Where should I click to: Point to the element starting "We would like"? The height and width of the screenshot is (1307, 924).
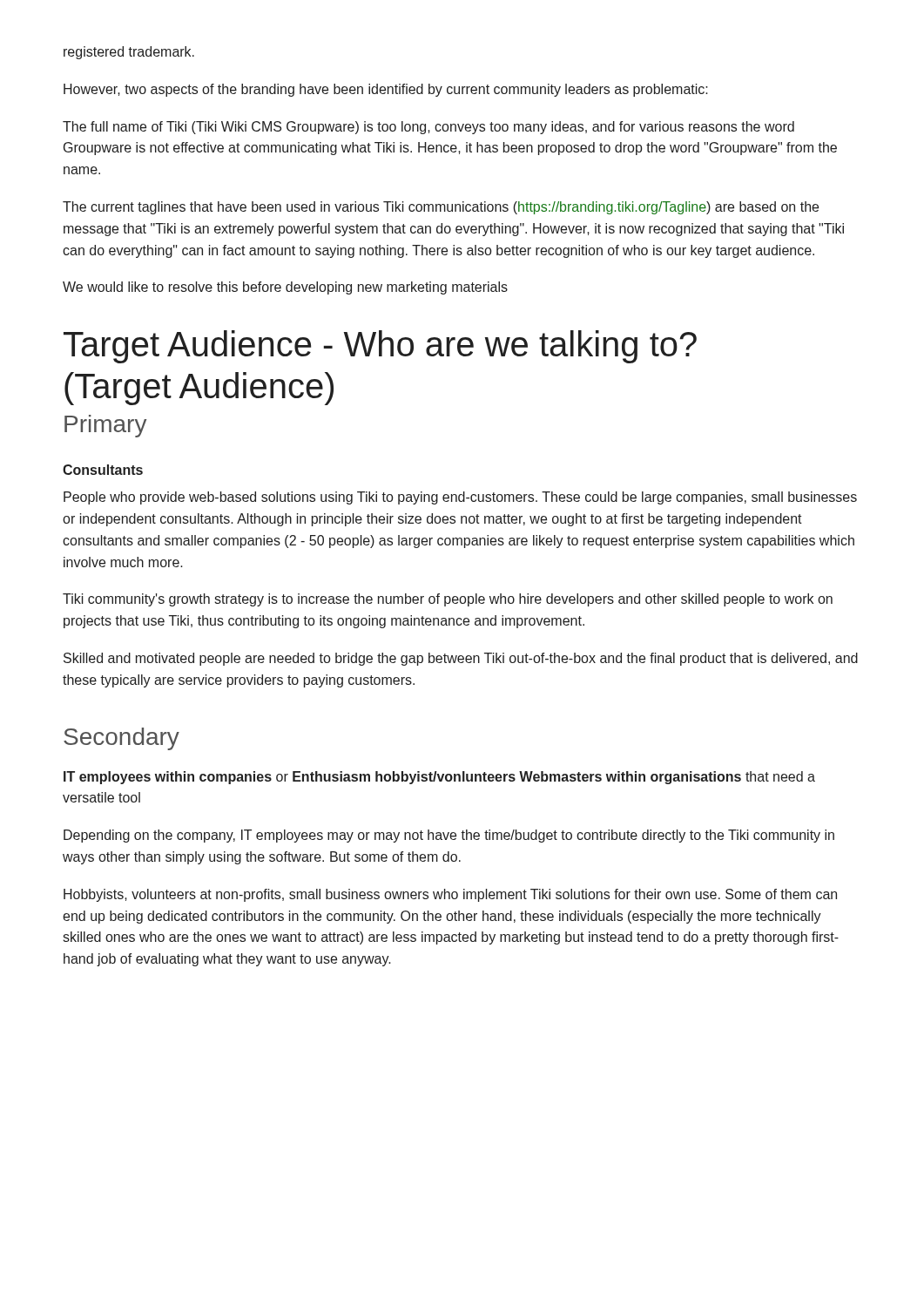click(285, 287)
